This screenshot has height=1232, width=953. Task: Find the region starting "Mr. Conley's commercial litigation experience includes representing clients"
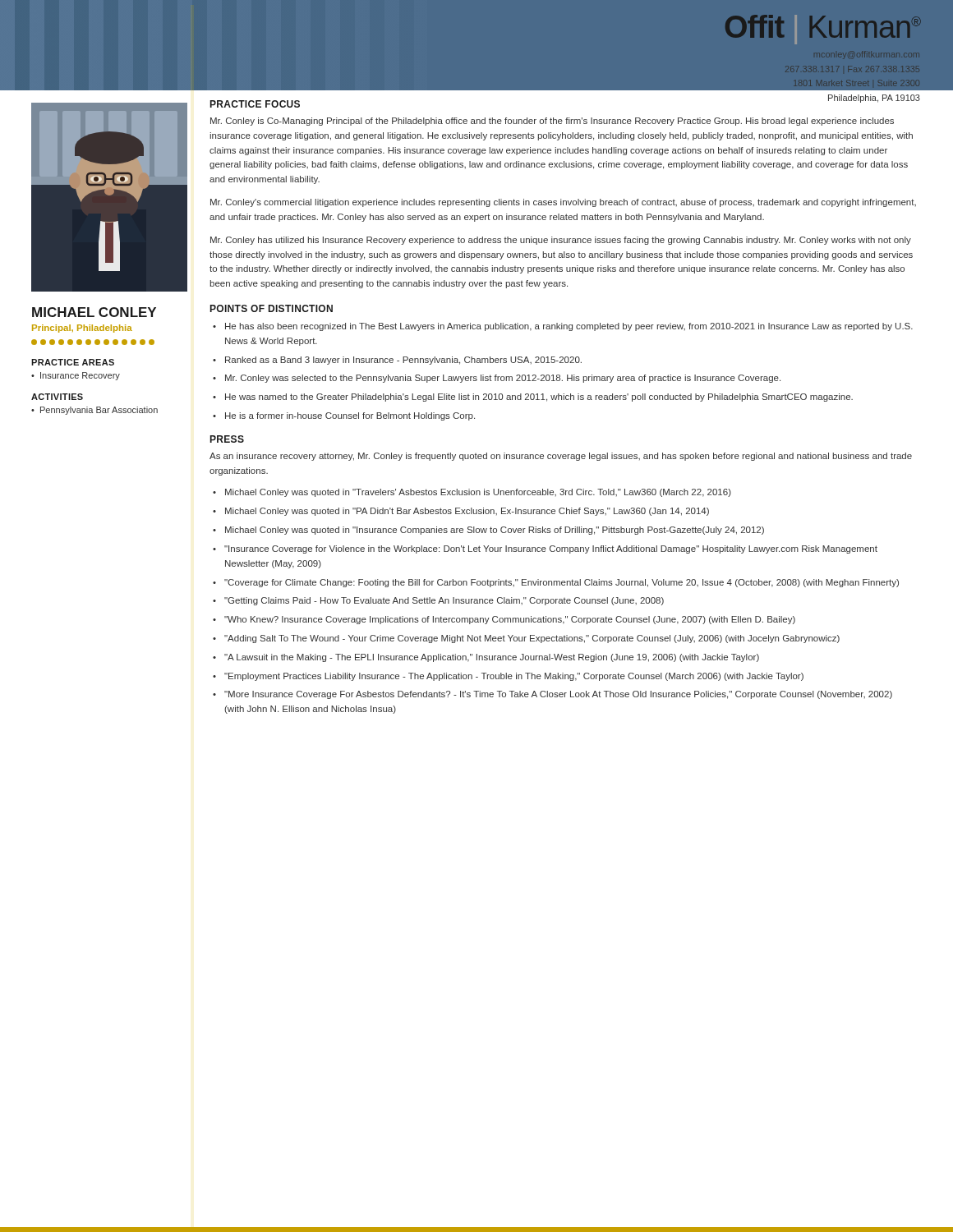(x=563, y=209)
